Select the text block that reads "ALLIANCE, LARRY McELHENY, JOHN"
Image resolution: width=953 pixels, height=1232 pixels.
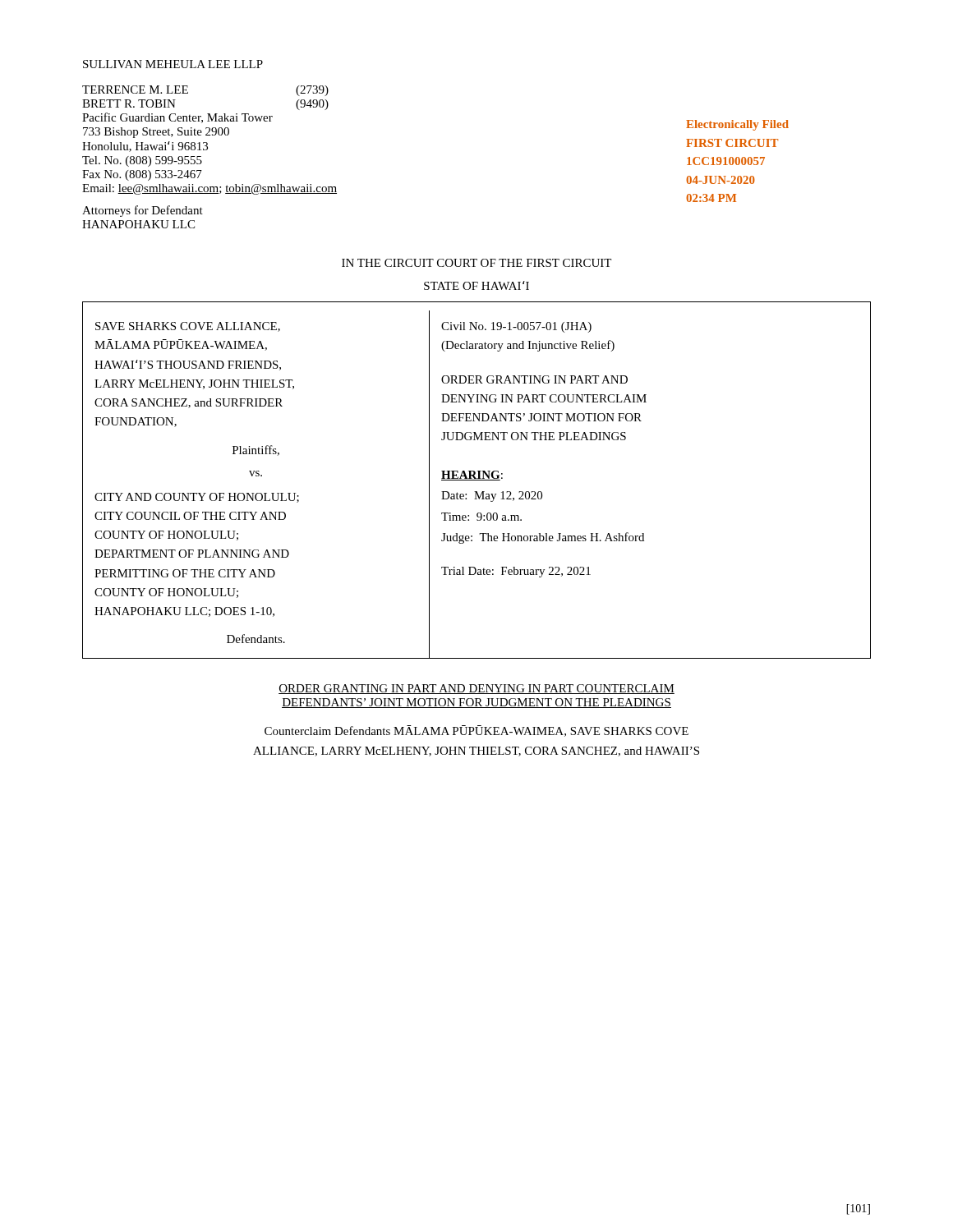click(476, 751)
